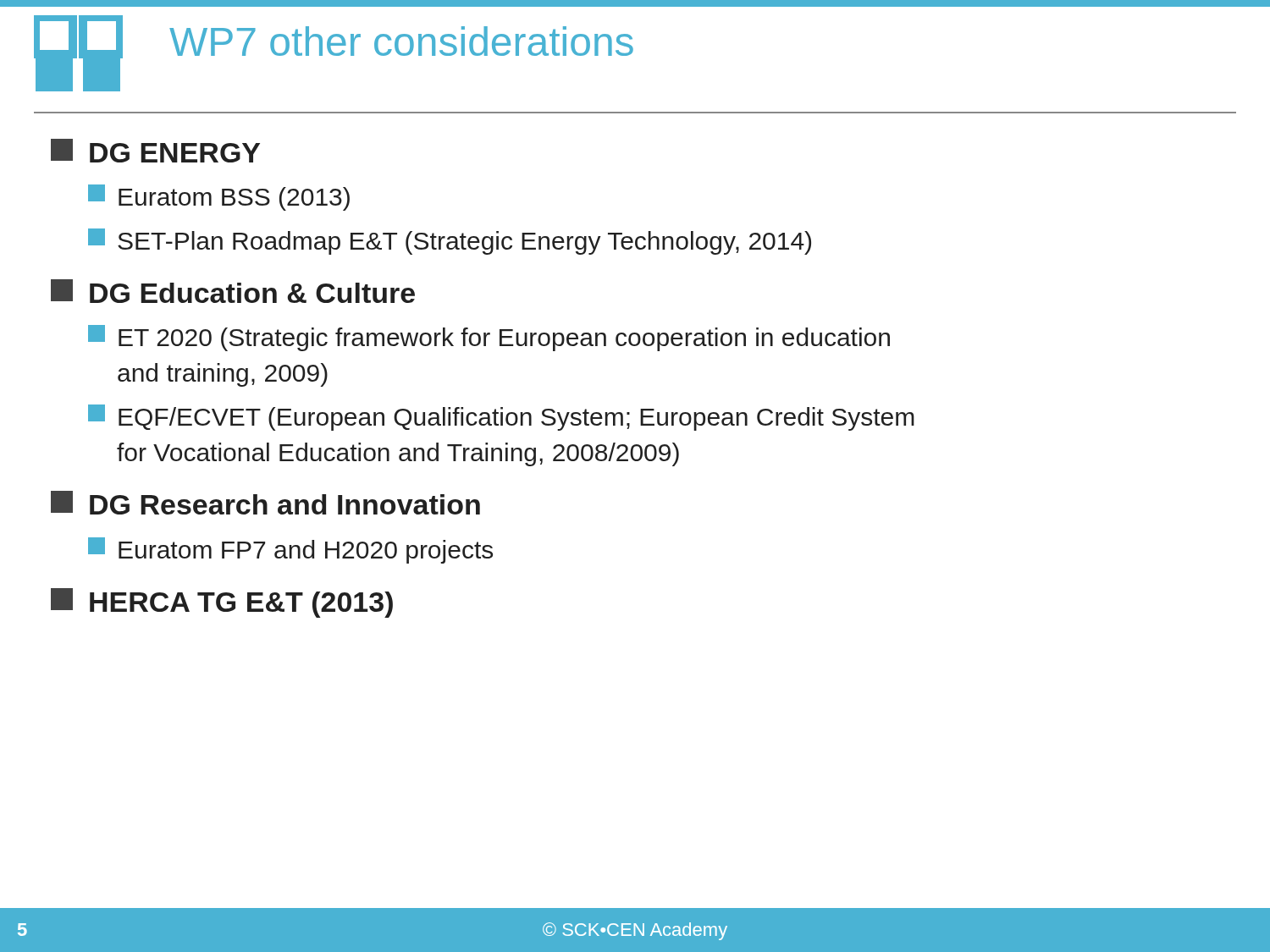Viewport: 1270px width, 952px height.
Task: Find the list item that says "ET 2020 (Strategic framework for"
Action: tap(490, 356)
